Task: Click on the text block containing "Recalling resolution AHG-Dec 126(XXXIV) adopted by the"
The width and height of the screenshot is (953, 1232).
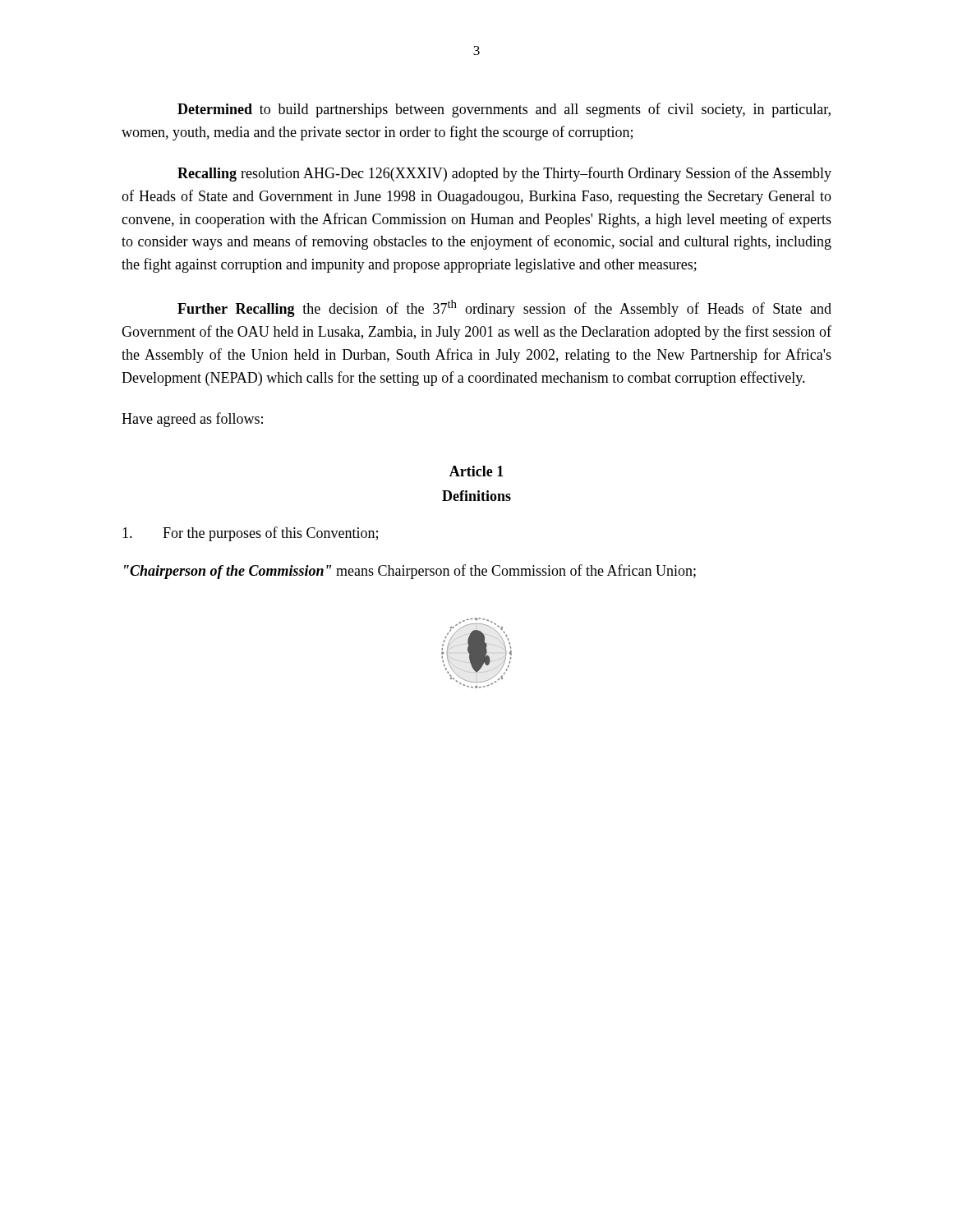Action: point(476,219)
